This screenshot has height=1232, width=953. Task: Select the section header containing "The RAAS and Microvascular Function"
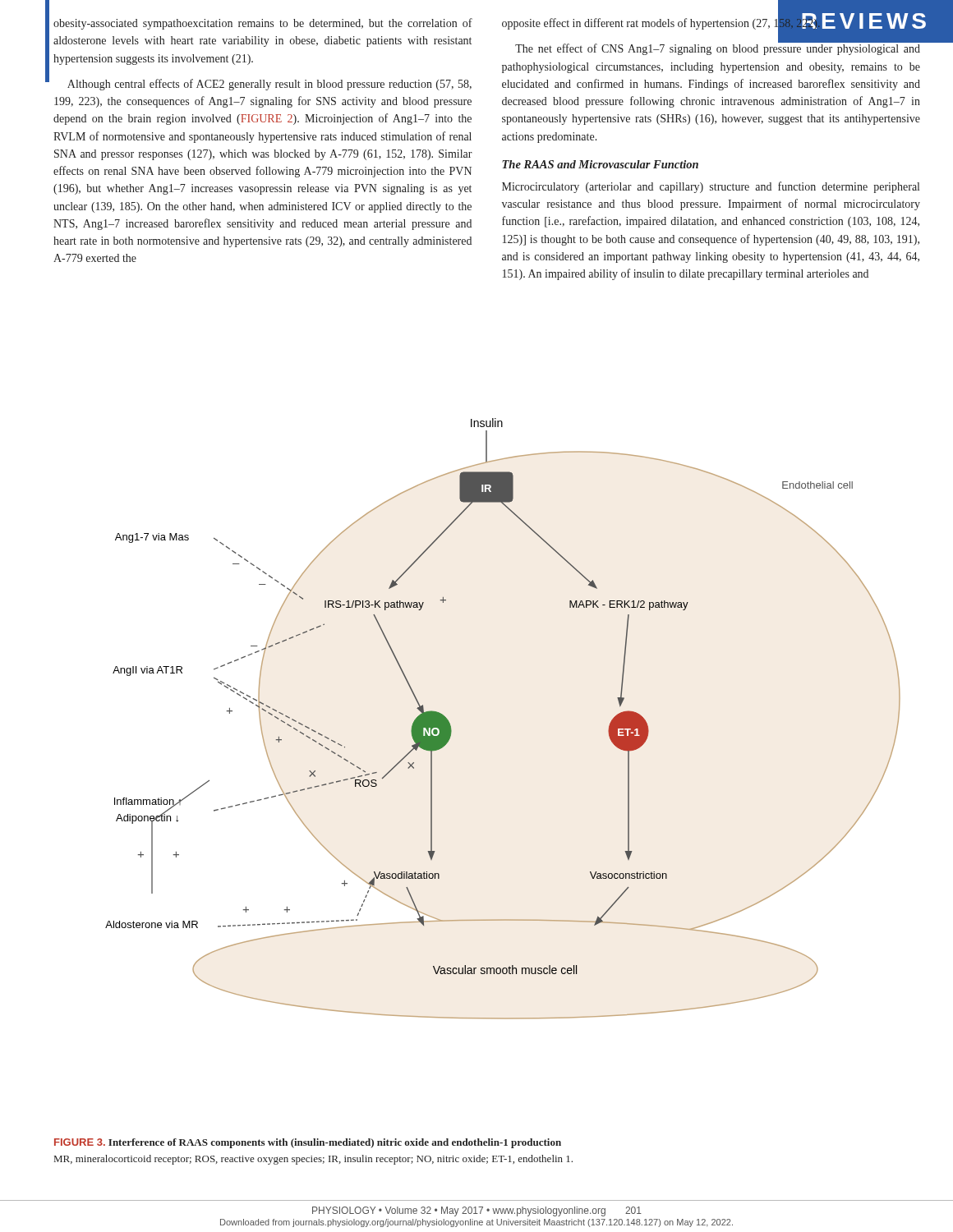coord(600,164)
